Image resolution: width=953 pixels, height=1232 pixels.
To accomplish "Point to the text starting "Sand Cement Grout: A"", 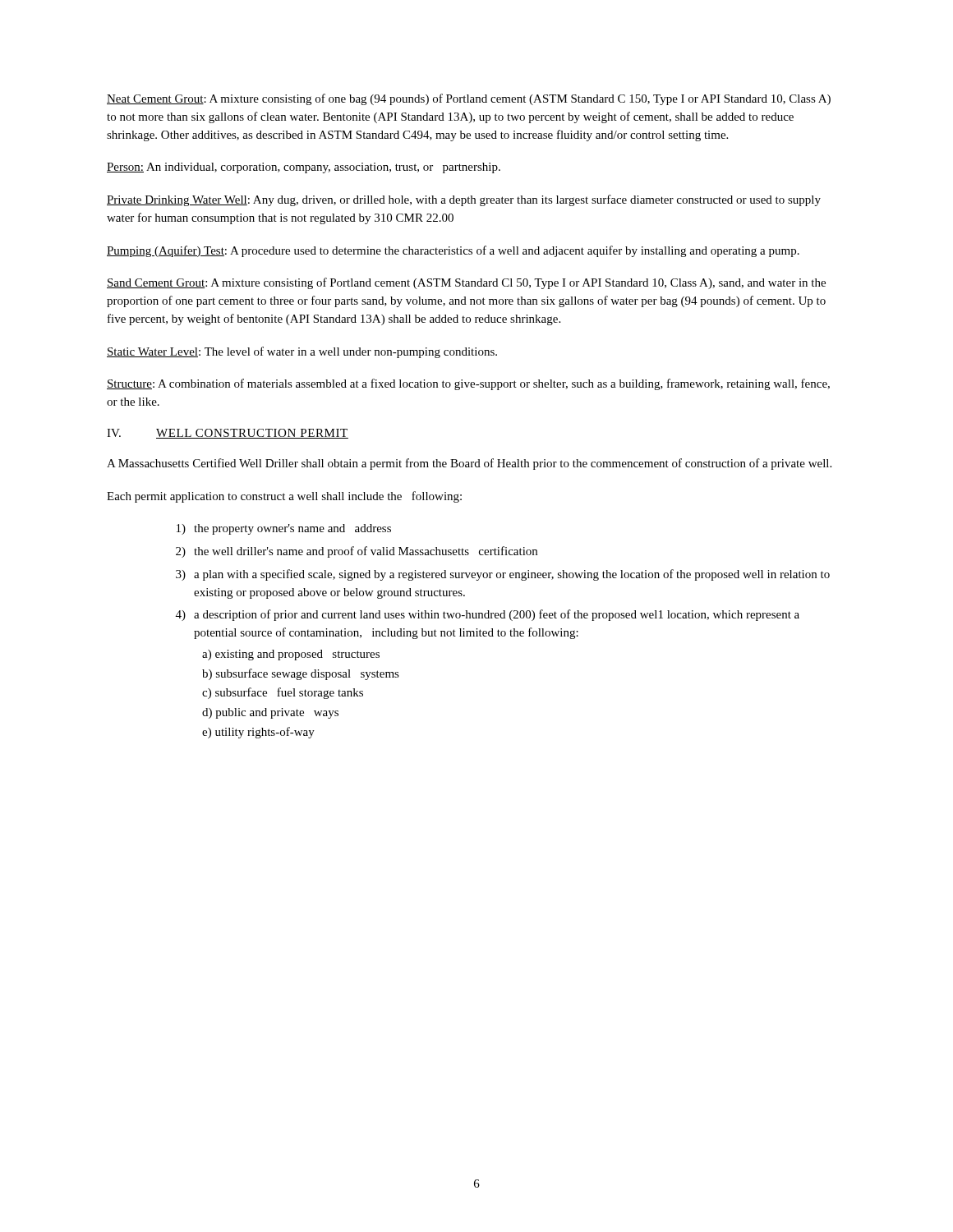I will pos(466,301).
